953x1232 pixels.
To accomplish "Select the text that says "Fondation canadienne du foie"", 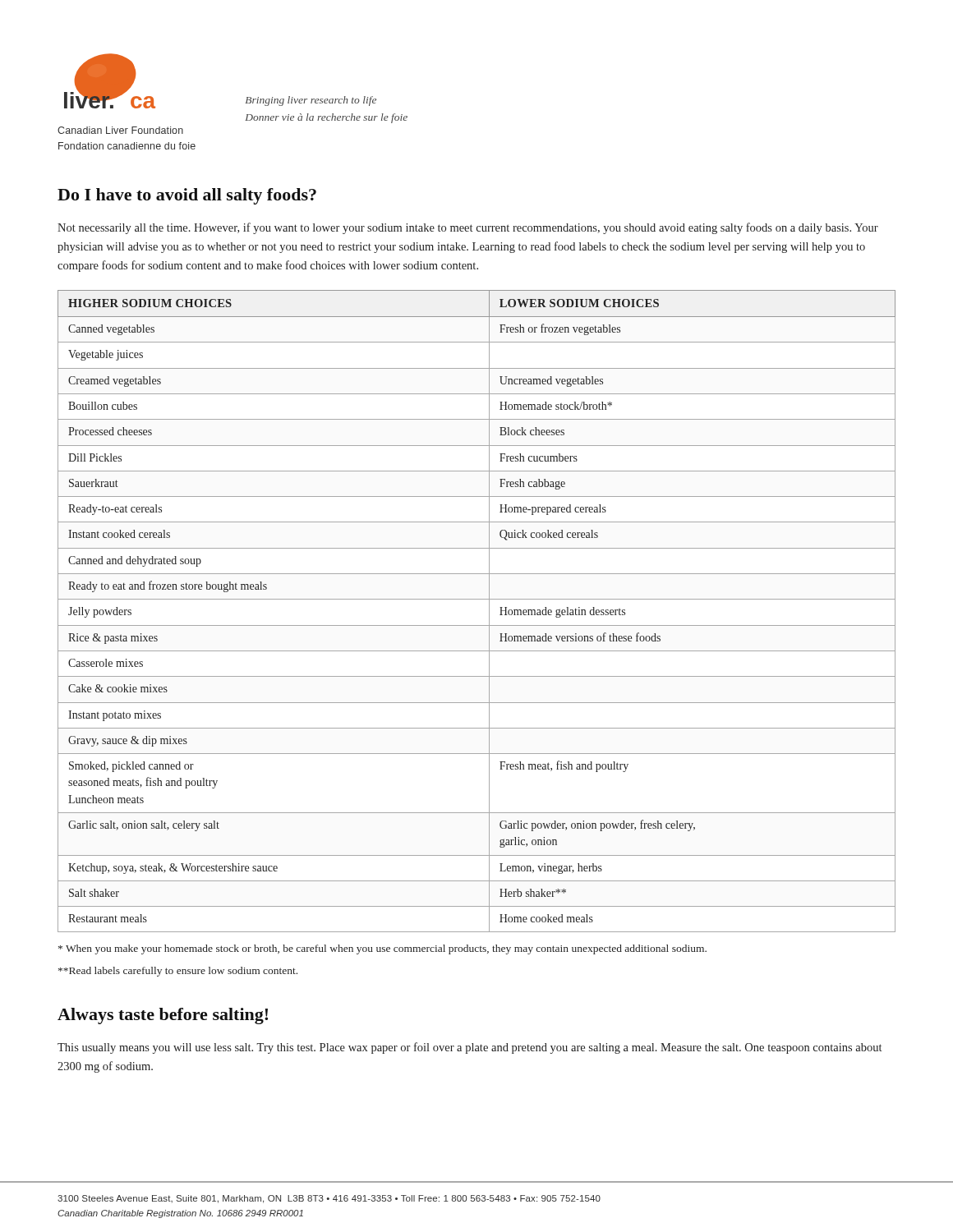I will tap(127, 146).
